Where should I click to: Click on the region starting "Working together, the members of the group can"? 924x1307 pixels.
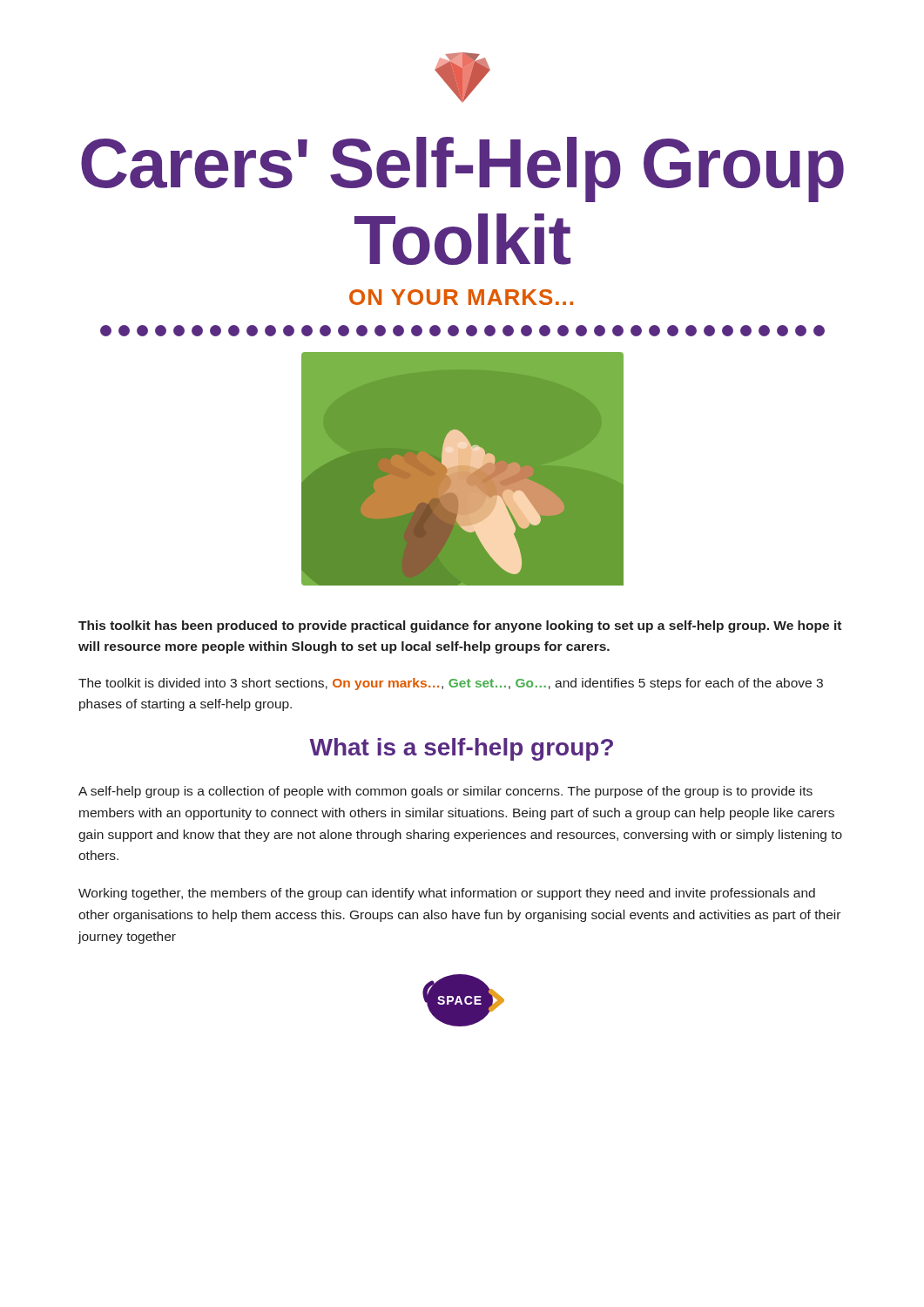(460, 915)
